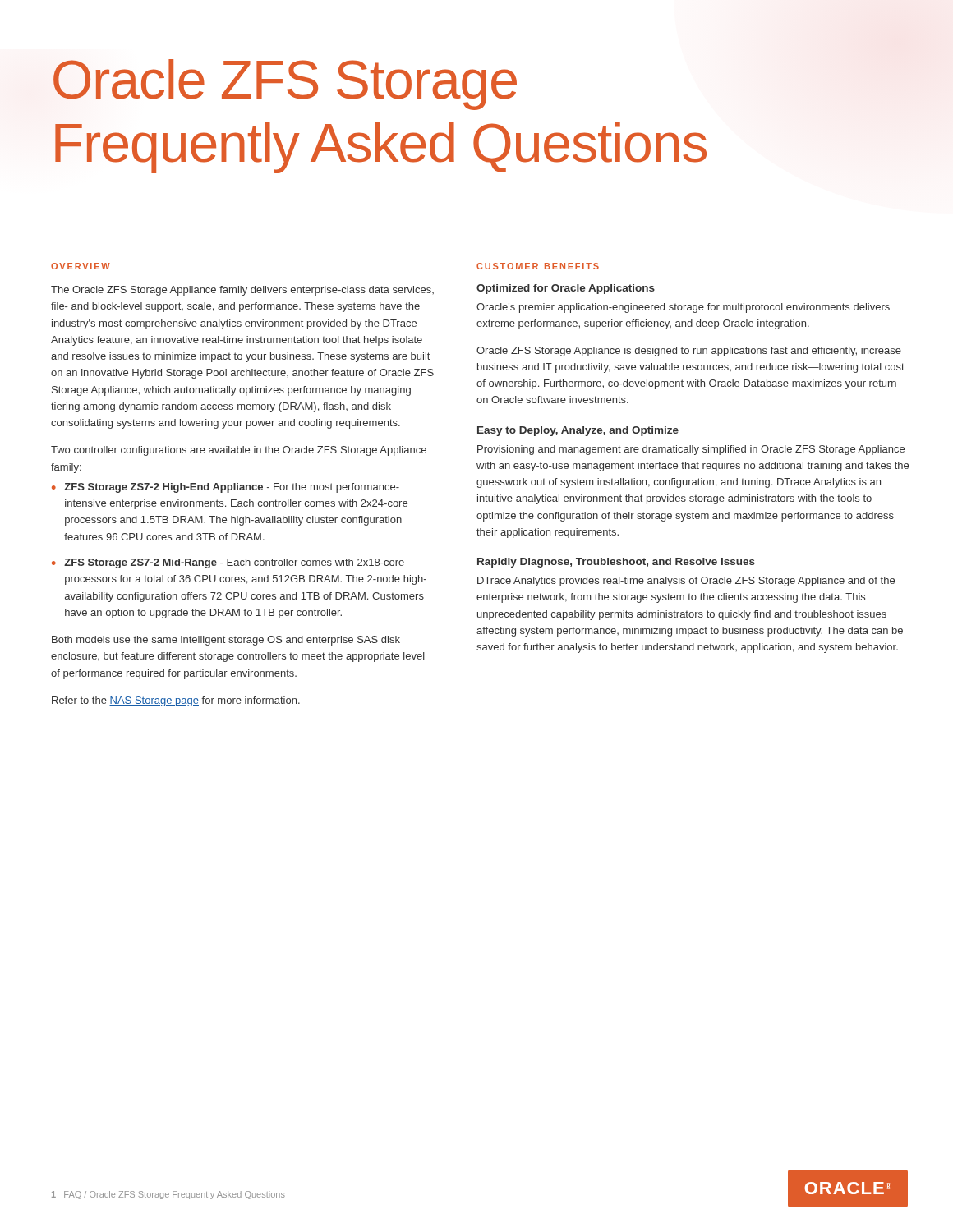This screenshot has height=1232, width=953.
Task: Click on the region starting "Optimized for Oracle Applications"
Action: (566, 288)
